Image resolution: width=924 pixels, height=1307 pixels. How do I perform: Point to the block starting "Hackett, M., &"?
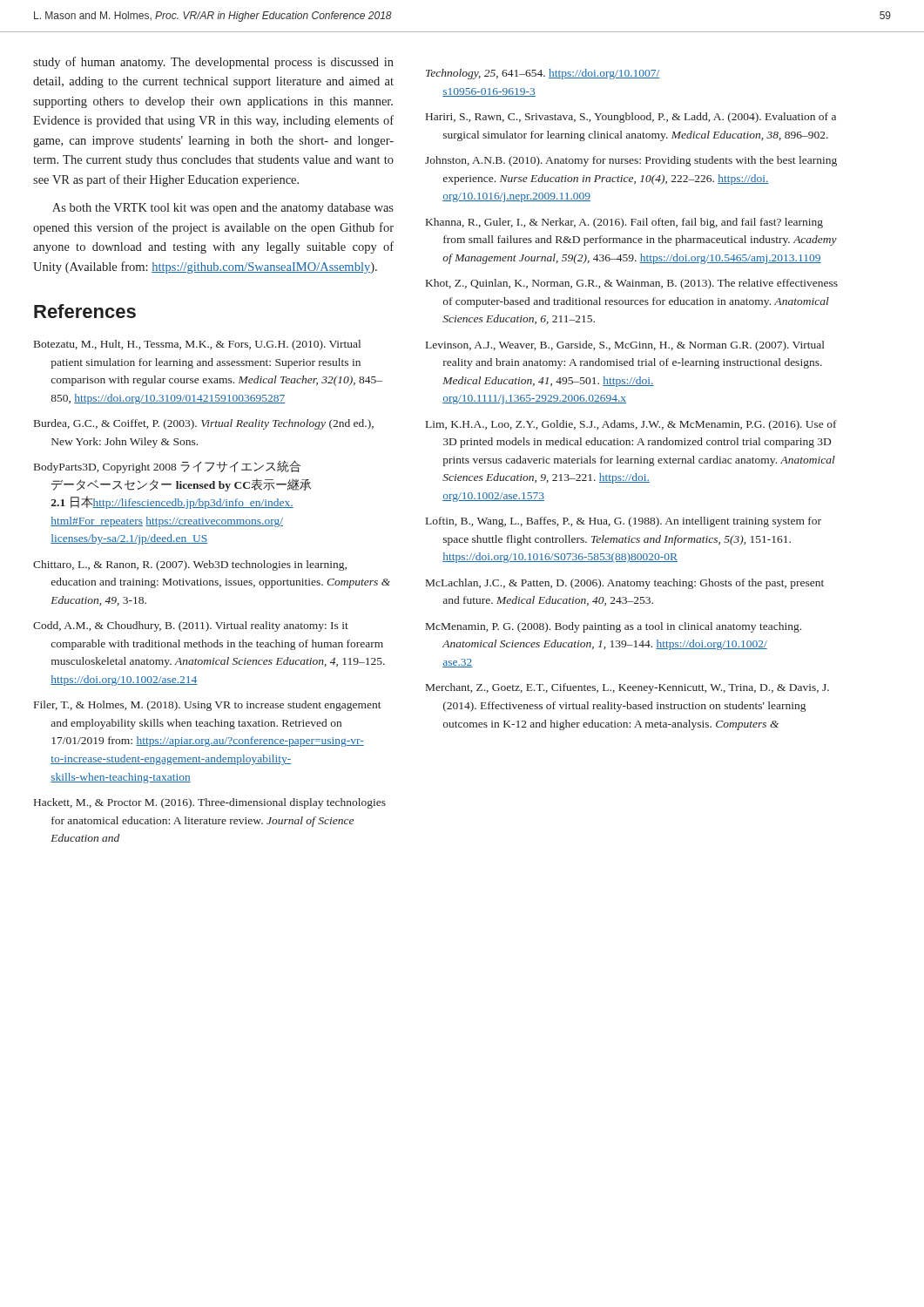coord(213,821)
